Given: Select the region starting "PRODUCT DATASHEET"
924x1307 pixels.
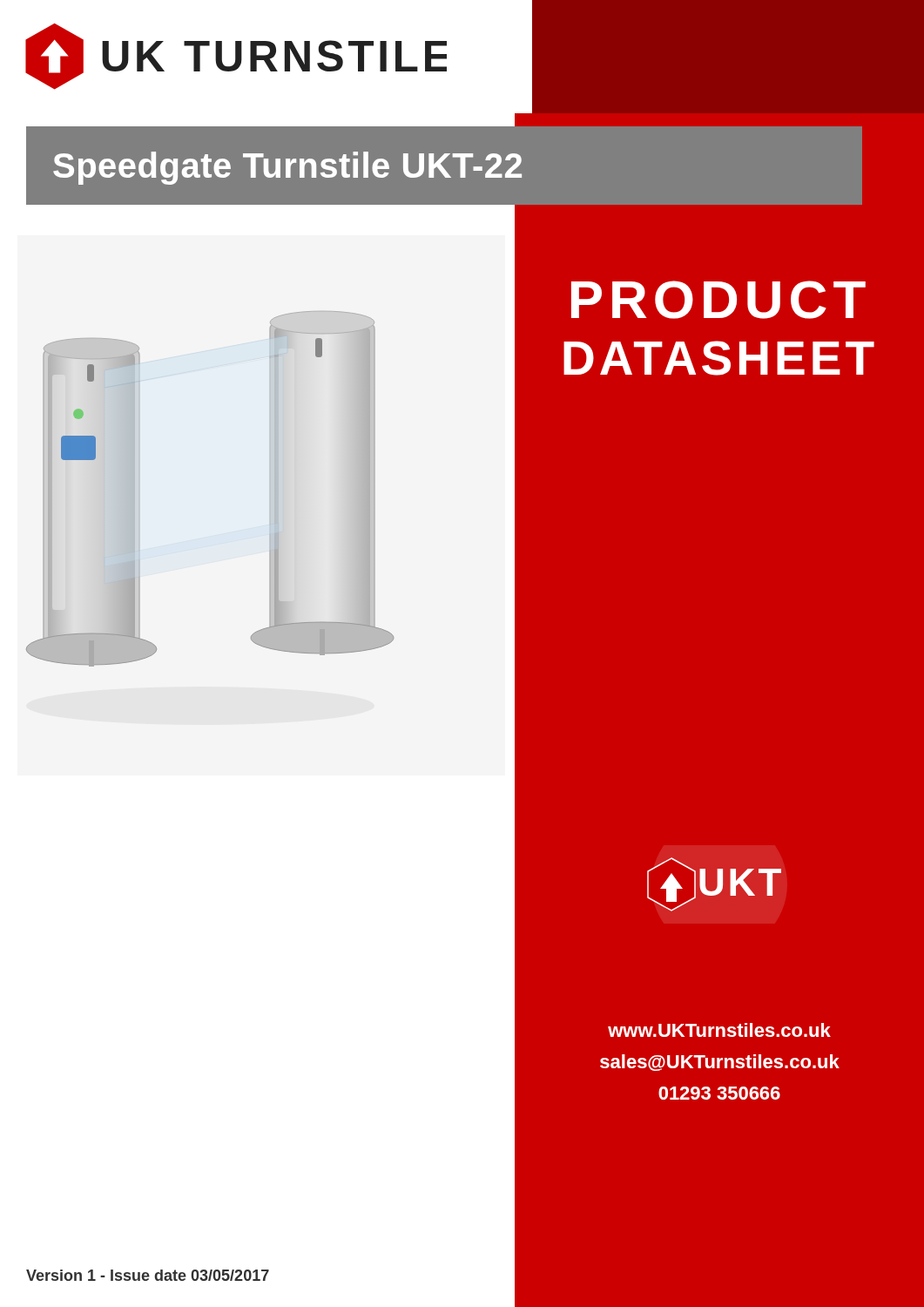Looking at the screenshot, I should 719,329.
